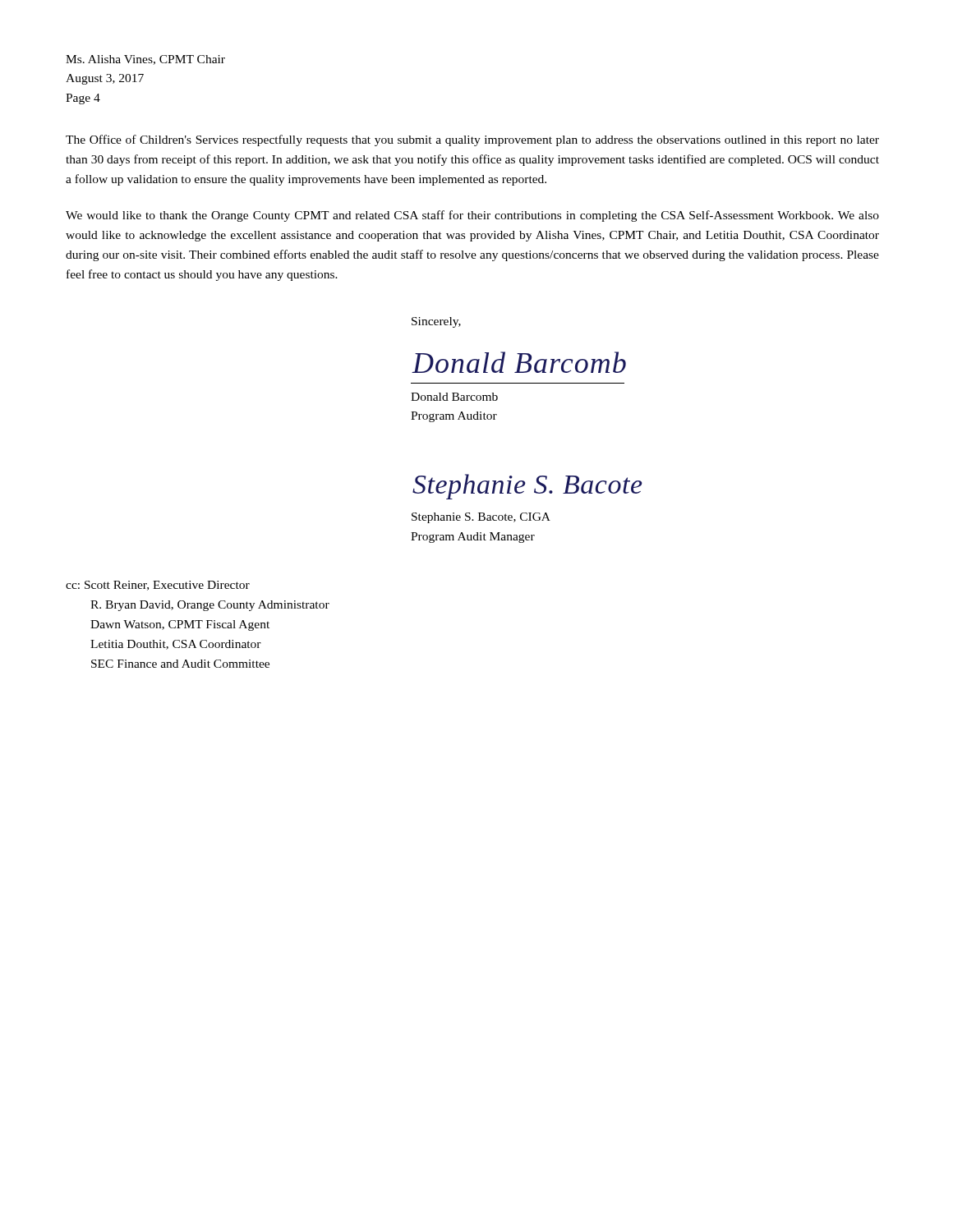
Task: Navigate to the text starting "We would like to thank the Orange County"
Action: 472,244
